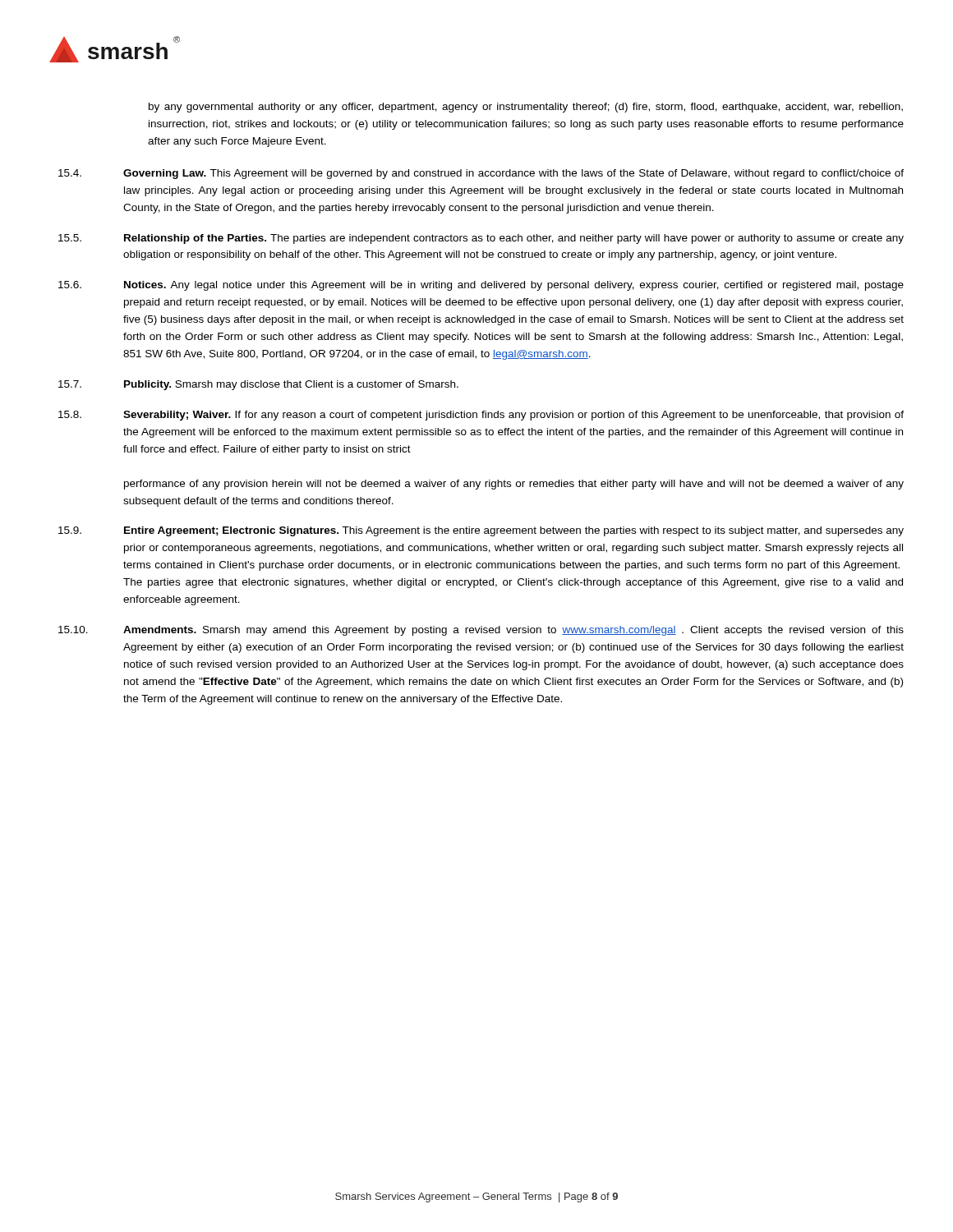
Task: Find the passage starting "15.7. Publicity. Smarsh may disclose that Client is"
Action: click(258, 385)
